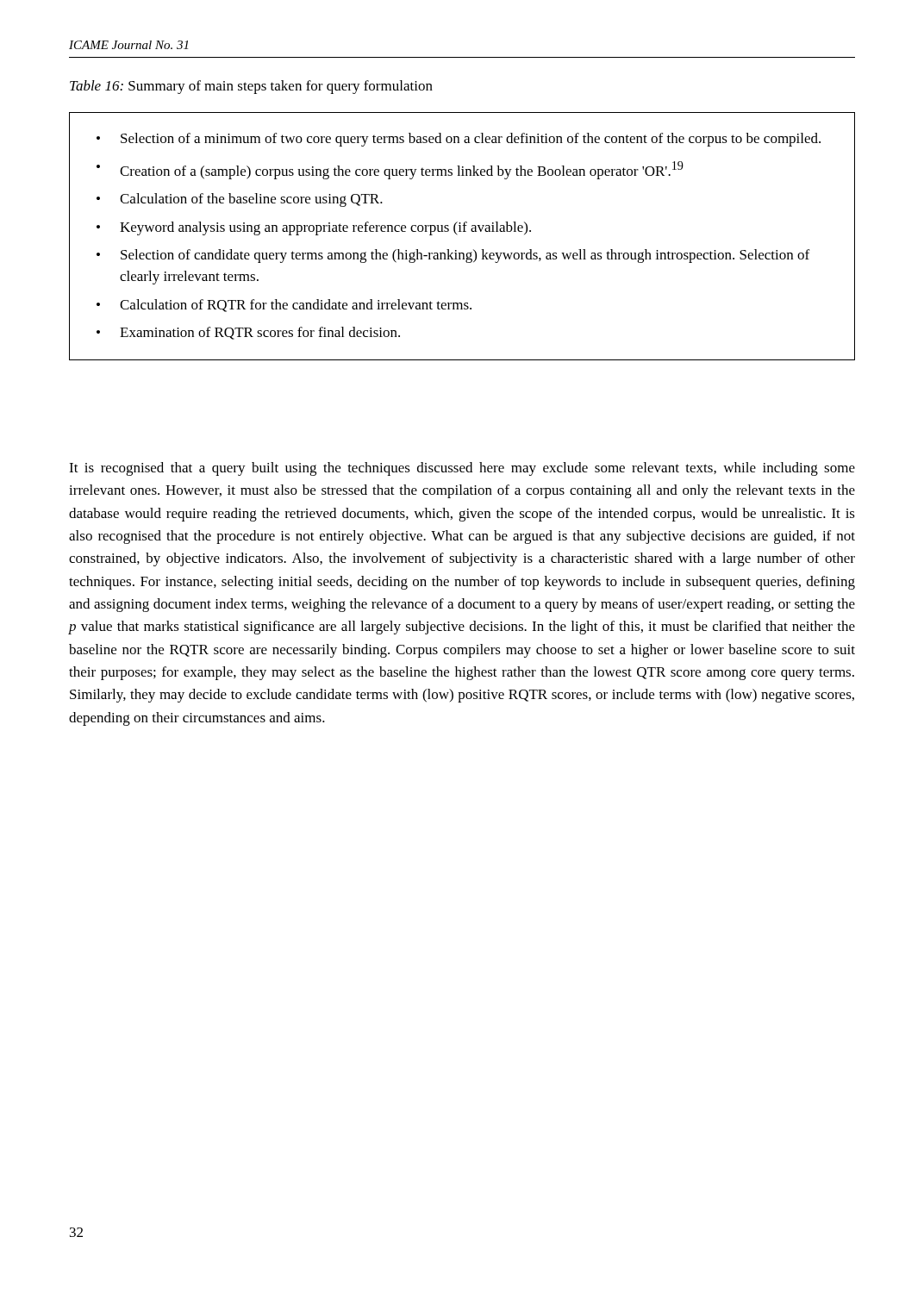
Task: Find the table that mentions "• Selection of a minimum"
Action: pyautogui.click(x=462, y=236)
